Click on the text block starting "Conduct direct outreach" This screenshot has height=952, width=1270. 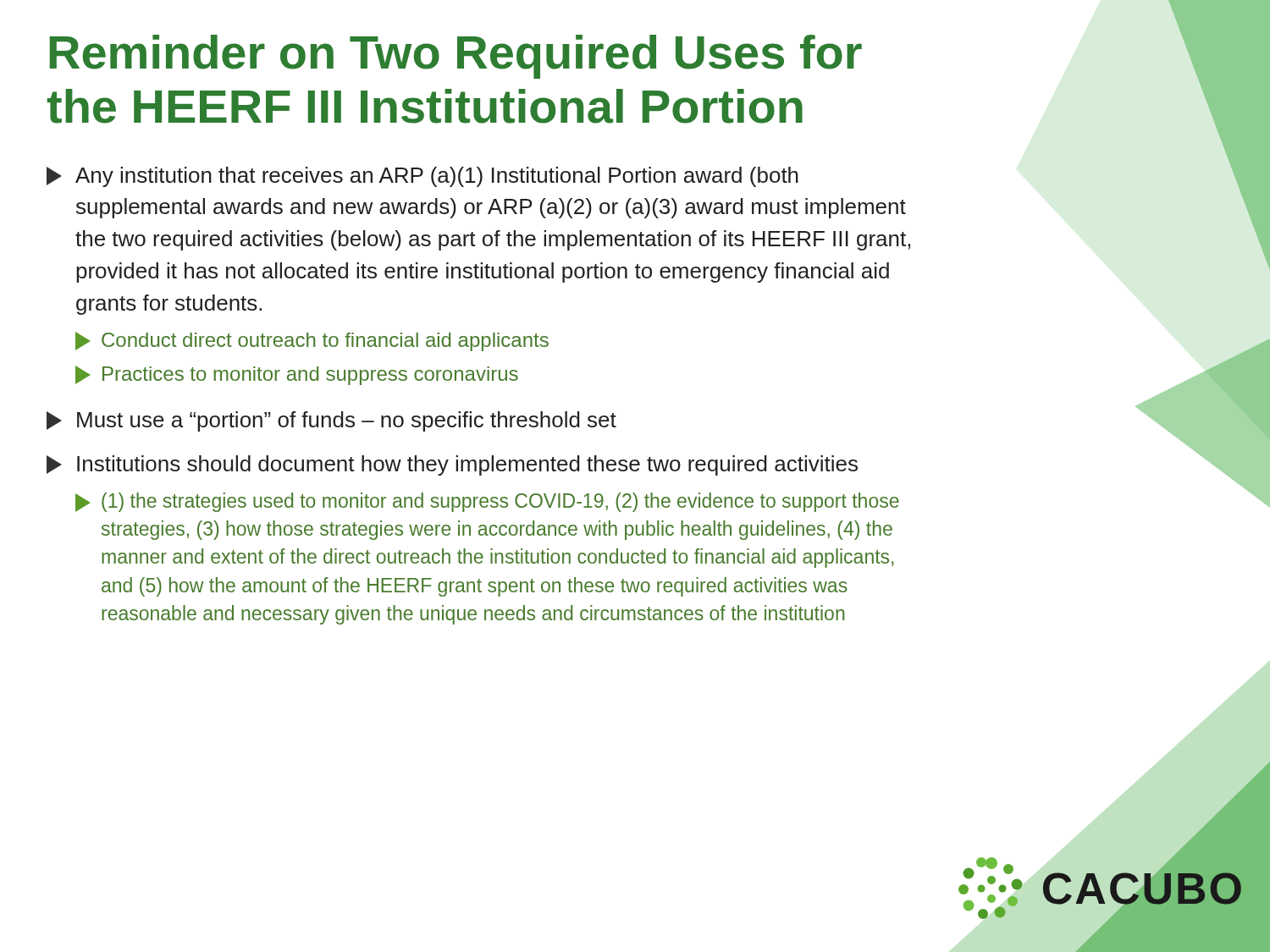tap(503, 340)
